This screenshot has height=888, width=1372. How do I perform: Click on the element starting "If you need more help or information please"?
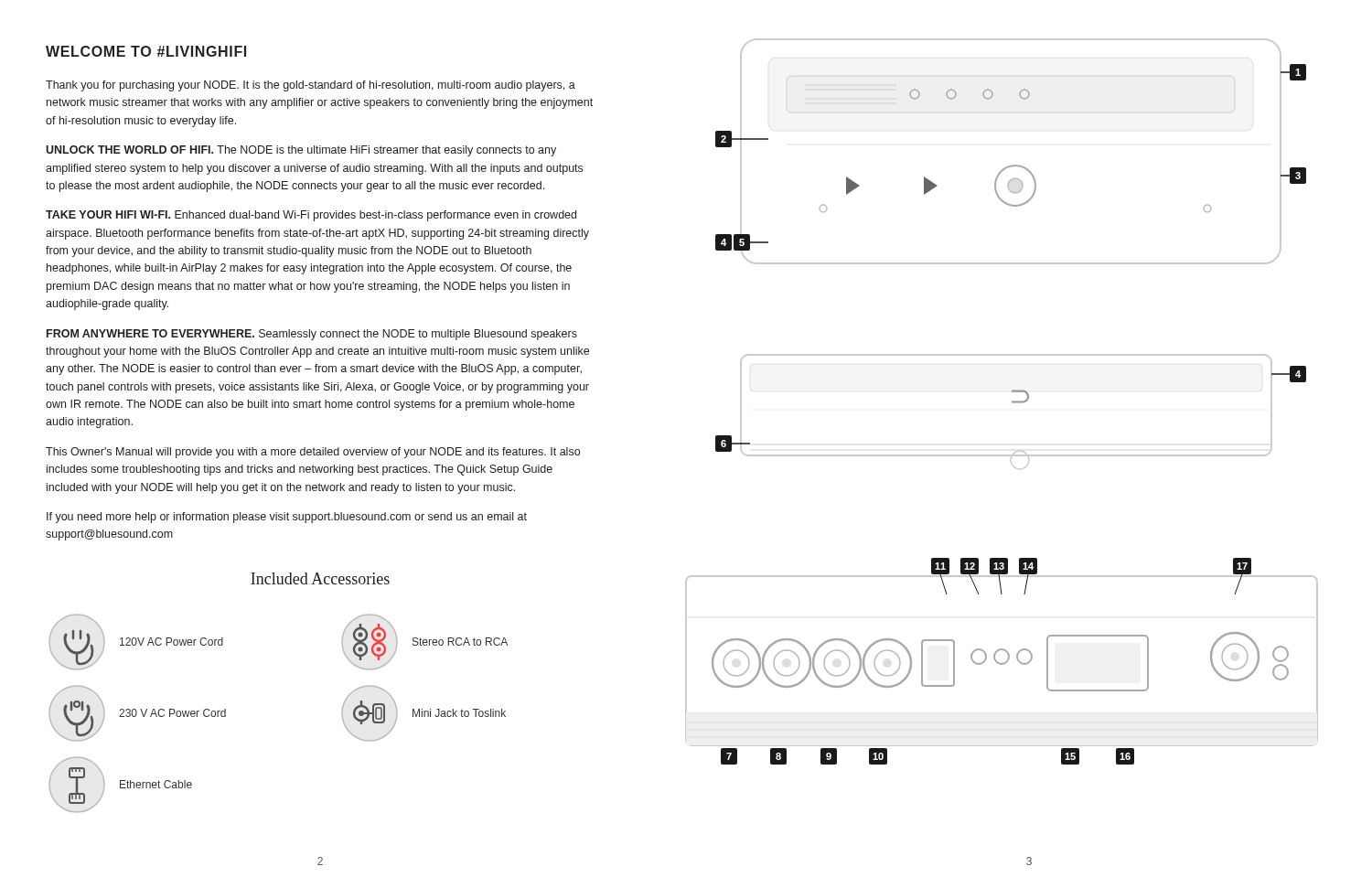click(286, 525)
